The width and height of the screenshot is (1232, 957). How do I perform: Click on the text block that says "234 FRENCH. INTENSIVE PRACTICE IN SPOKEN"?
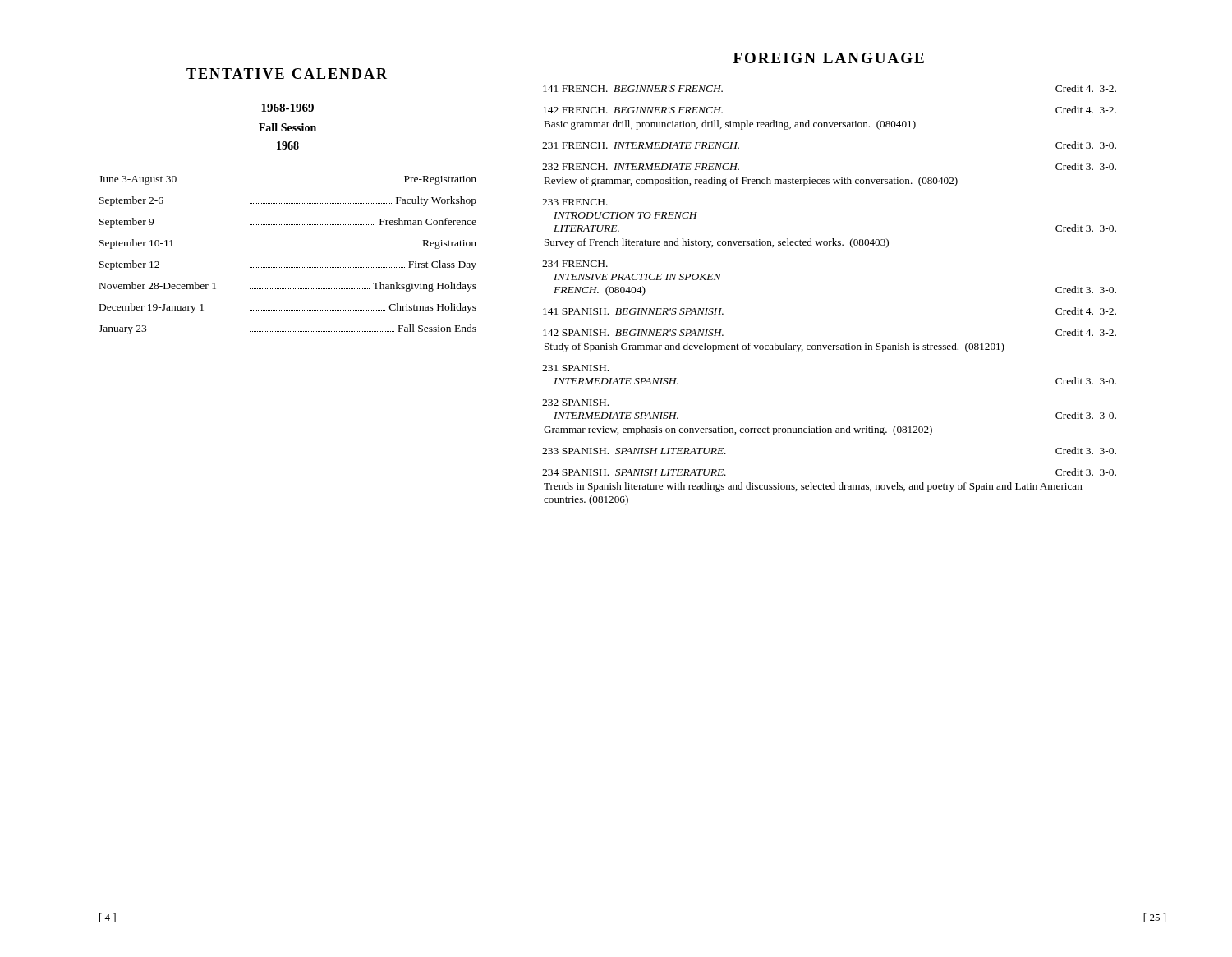click(x=575, y=264)
